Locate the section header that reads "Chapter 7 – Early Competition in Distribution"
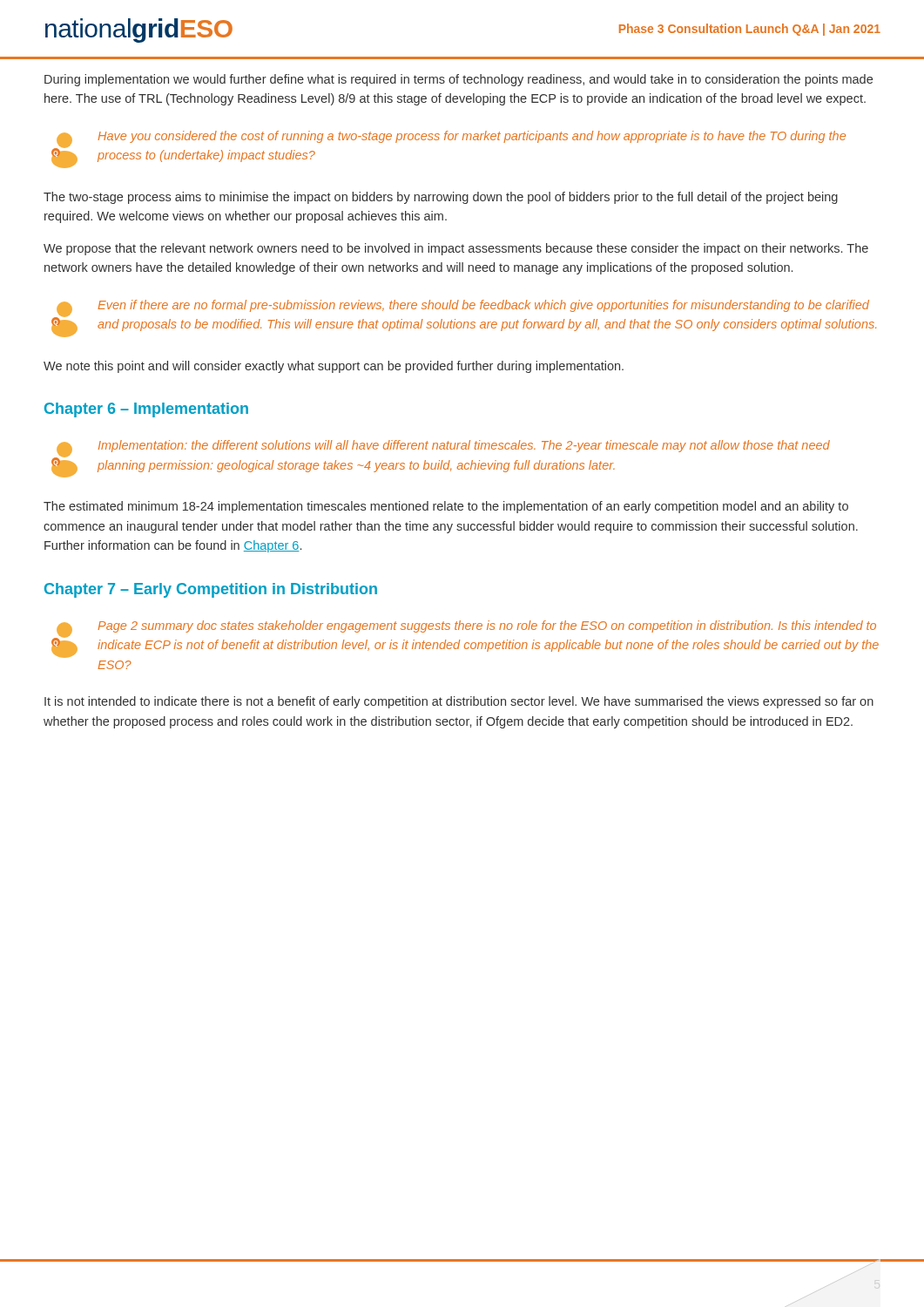Image resolution: width=924 pixels, height=1307 pixels. (x=211, y=589)
